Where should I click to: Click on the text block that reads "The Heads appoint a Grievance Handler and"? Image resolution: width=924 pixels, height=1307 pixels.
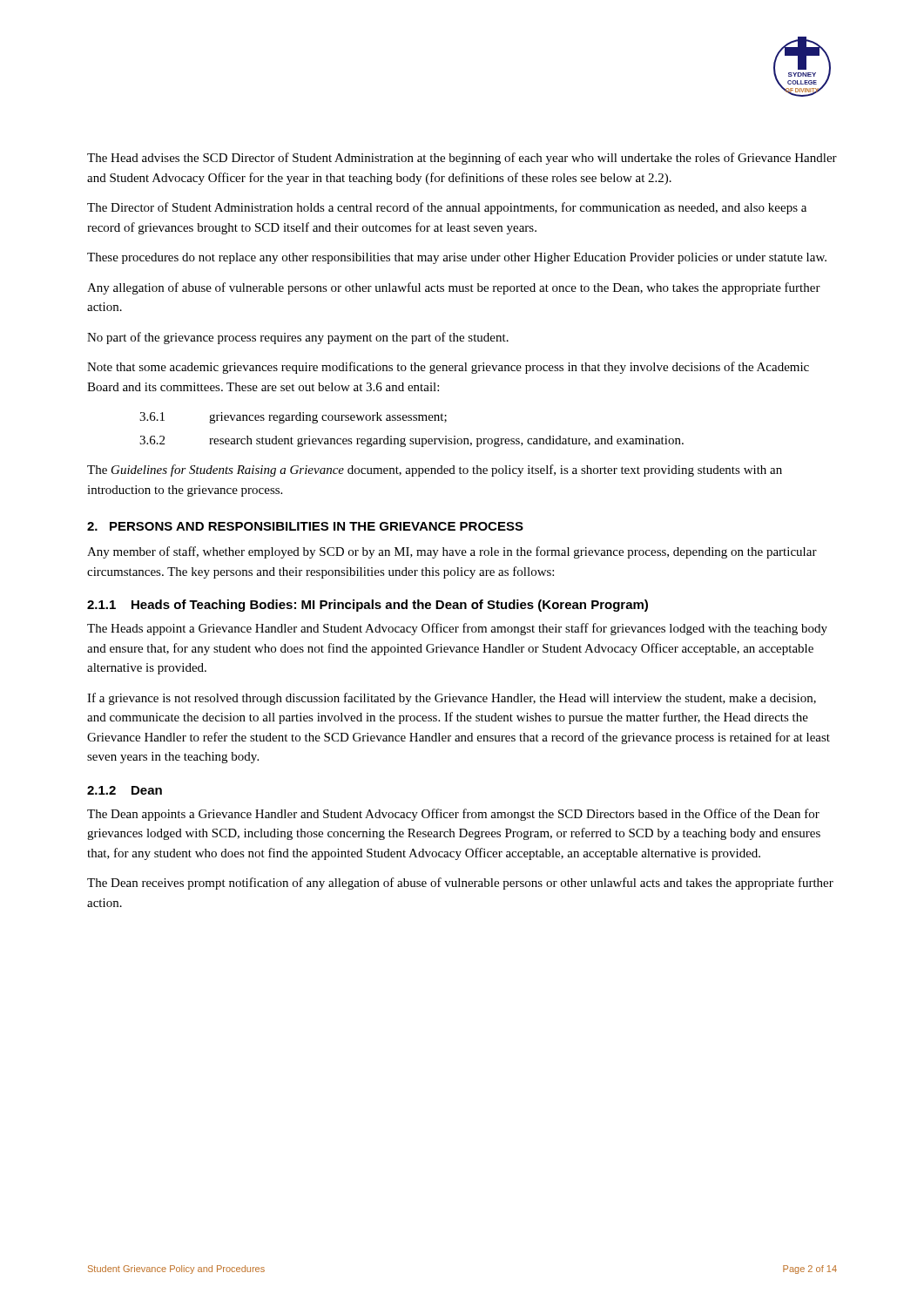coord(457,648)
